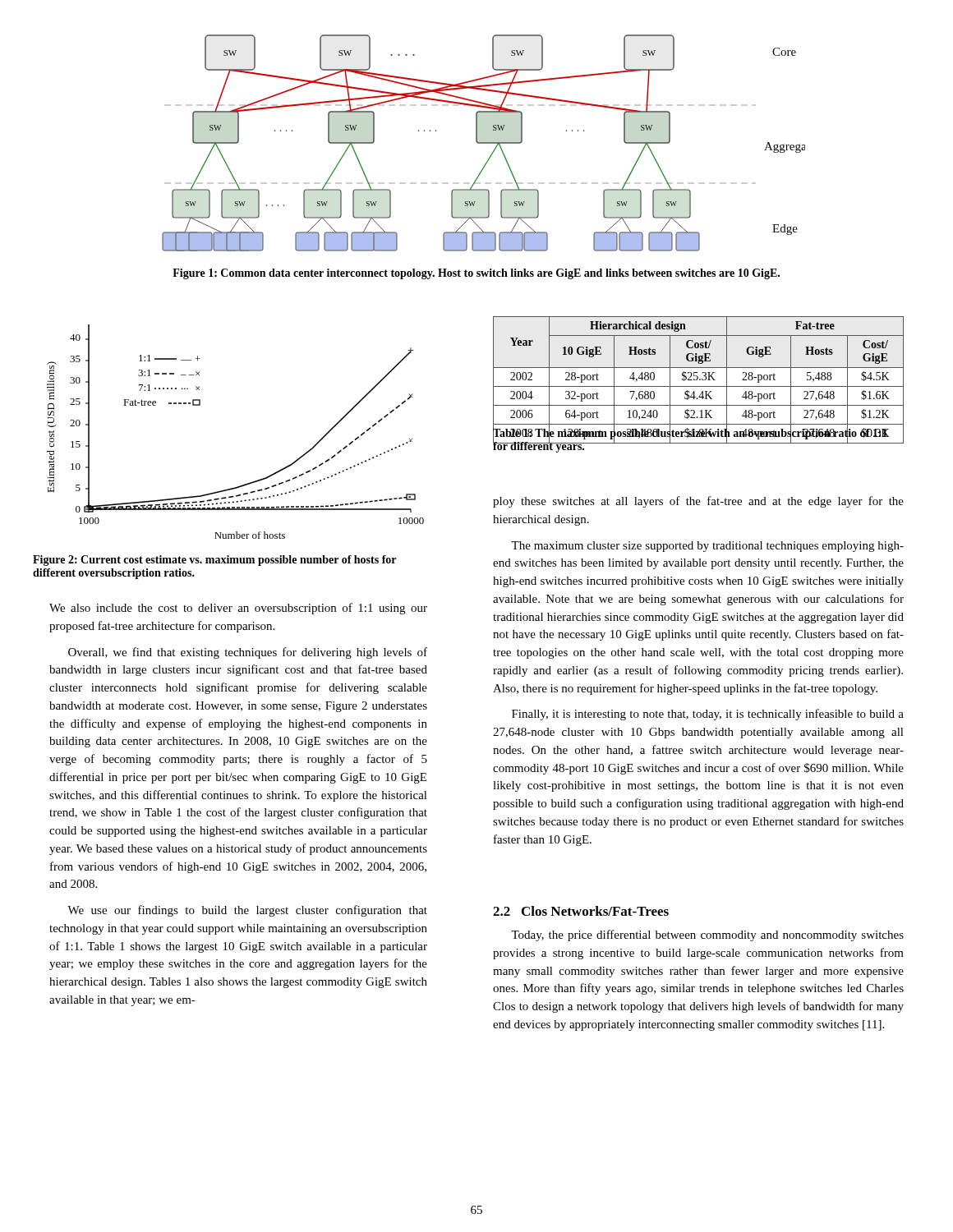Select a table
The width and height of the screenshot is (953, 1232).
698,380
